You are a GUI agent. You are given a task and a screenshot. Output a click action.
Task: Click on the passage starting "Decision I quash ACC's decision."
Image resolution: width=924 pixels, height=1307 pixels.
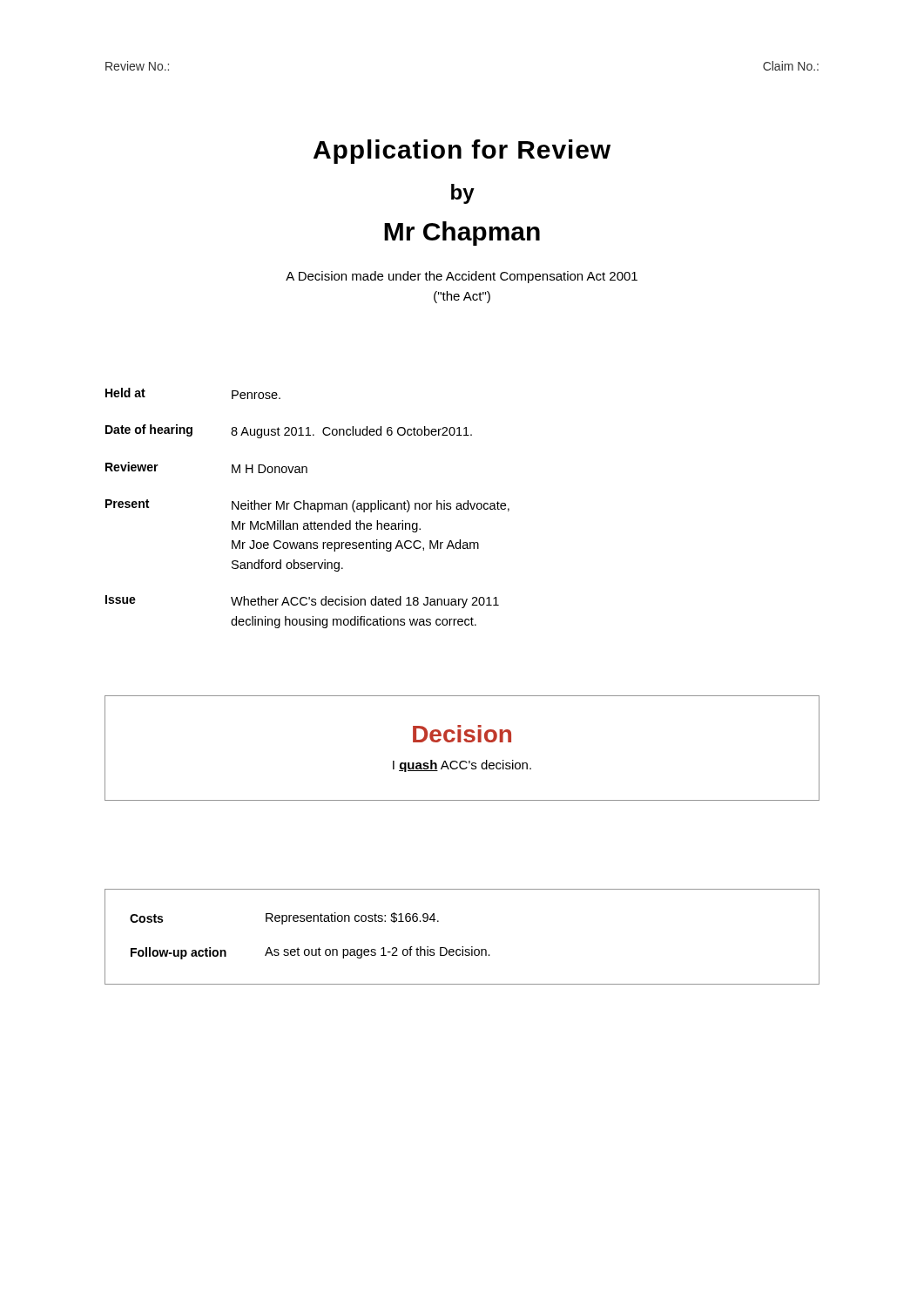462,746
